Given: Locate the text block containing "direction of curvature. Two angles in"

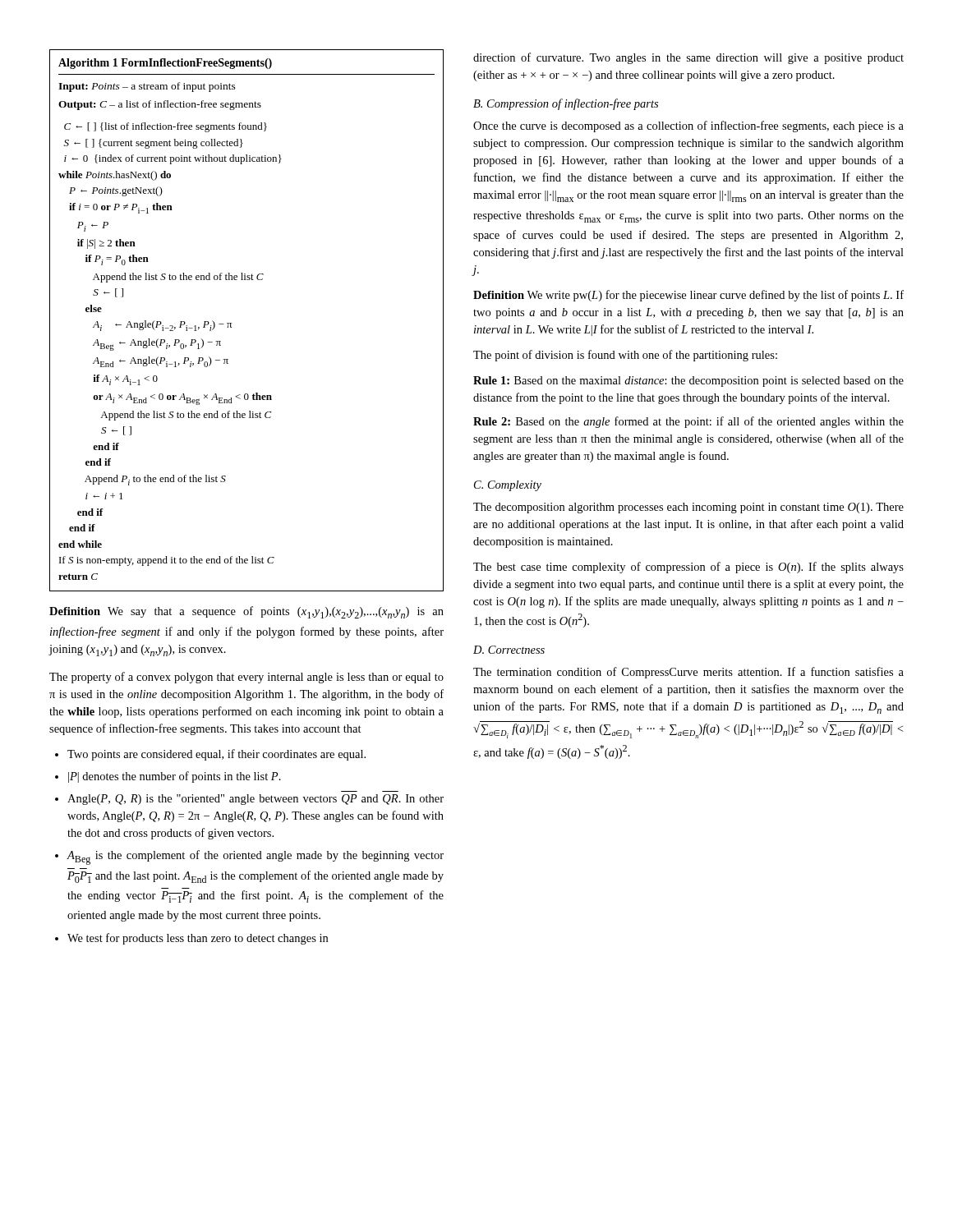Looking at the screenshot, I should (x=688, y=67).
